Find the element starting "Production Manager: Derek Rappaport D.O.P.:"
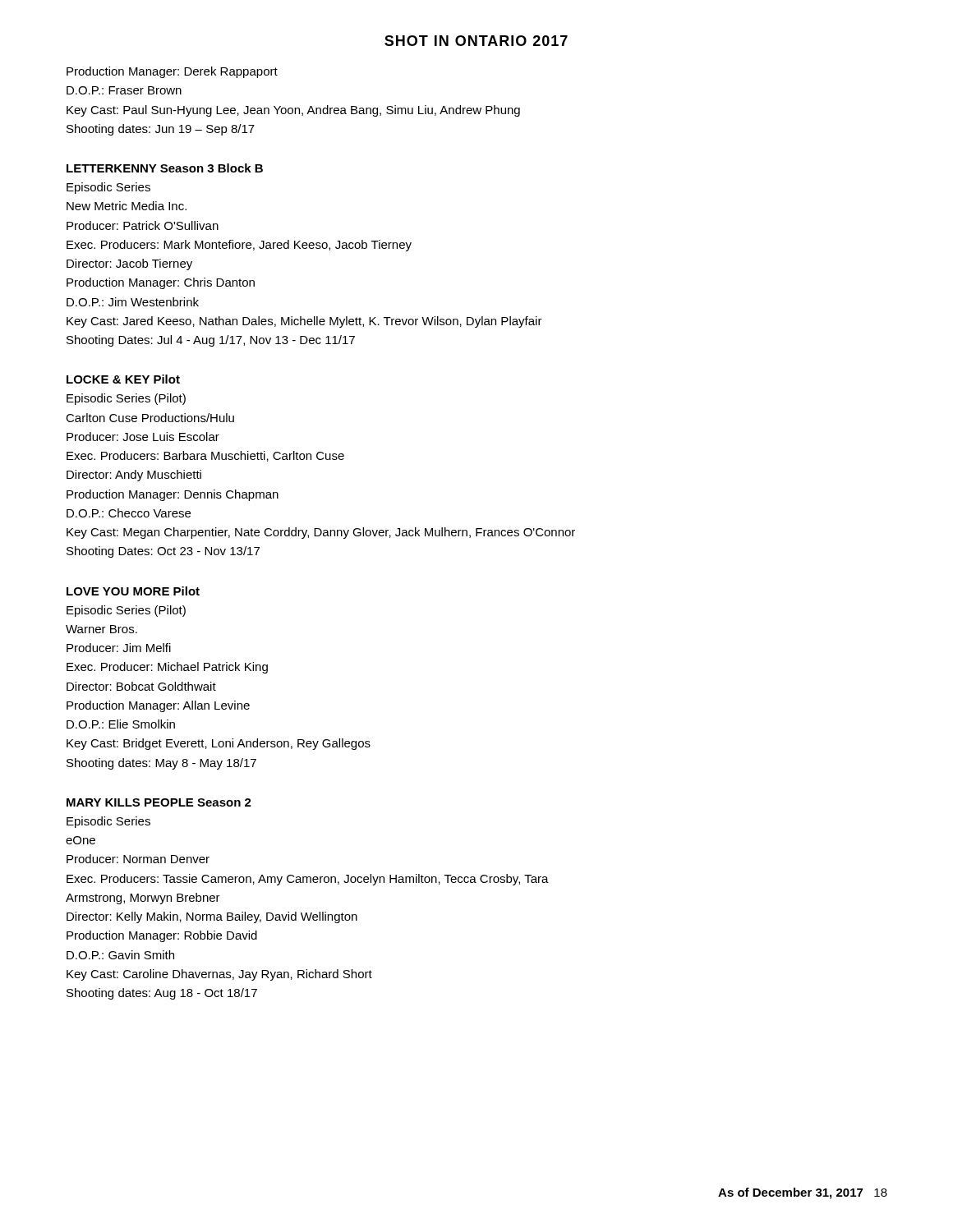The image size is (953, 1232). 293,100
